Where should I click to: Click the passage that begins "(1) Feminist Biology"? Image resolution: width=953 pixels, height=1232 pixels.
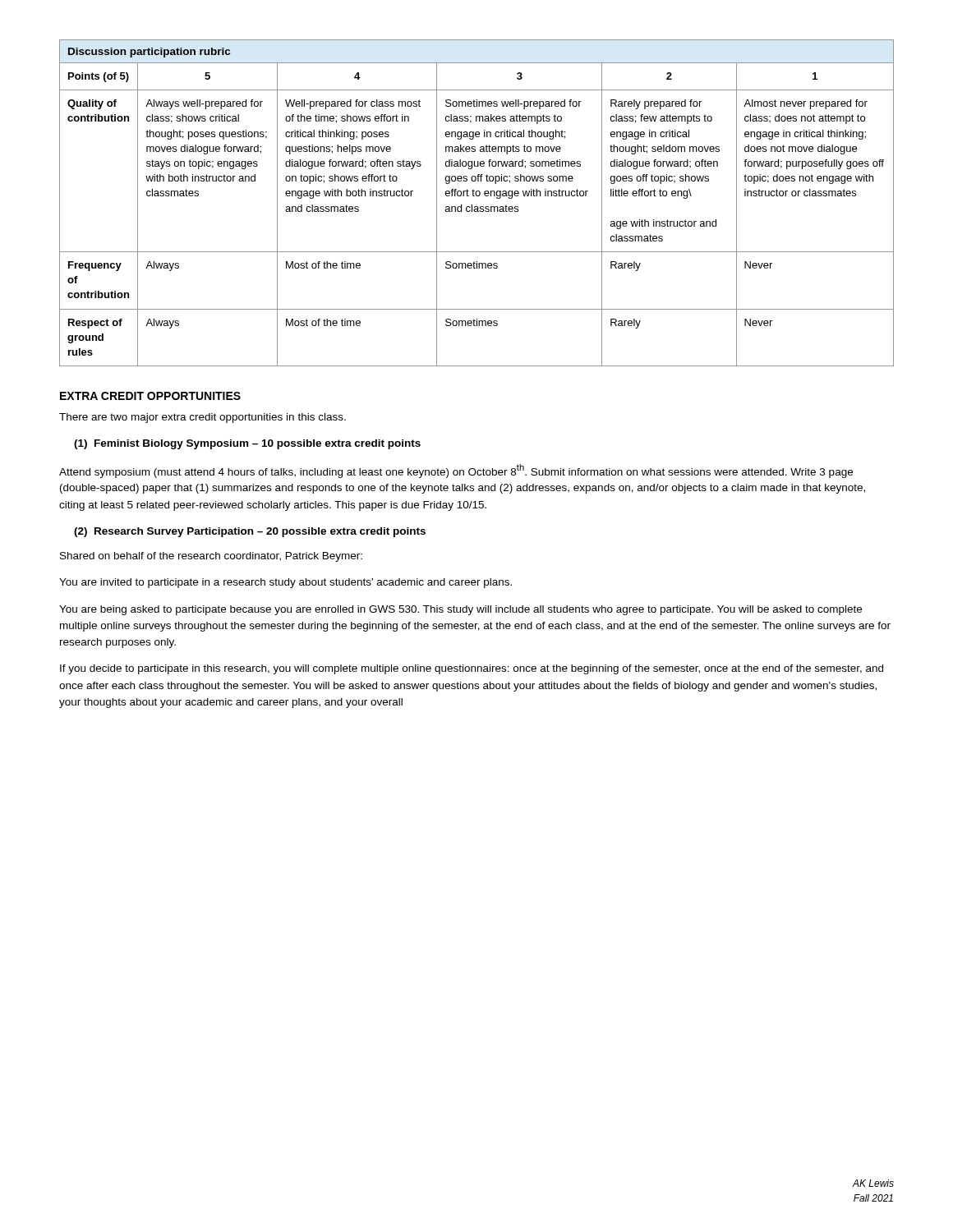tap(247, 444)
